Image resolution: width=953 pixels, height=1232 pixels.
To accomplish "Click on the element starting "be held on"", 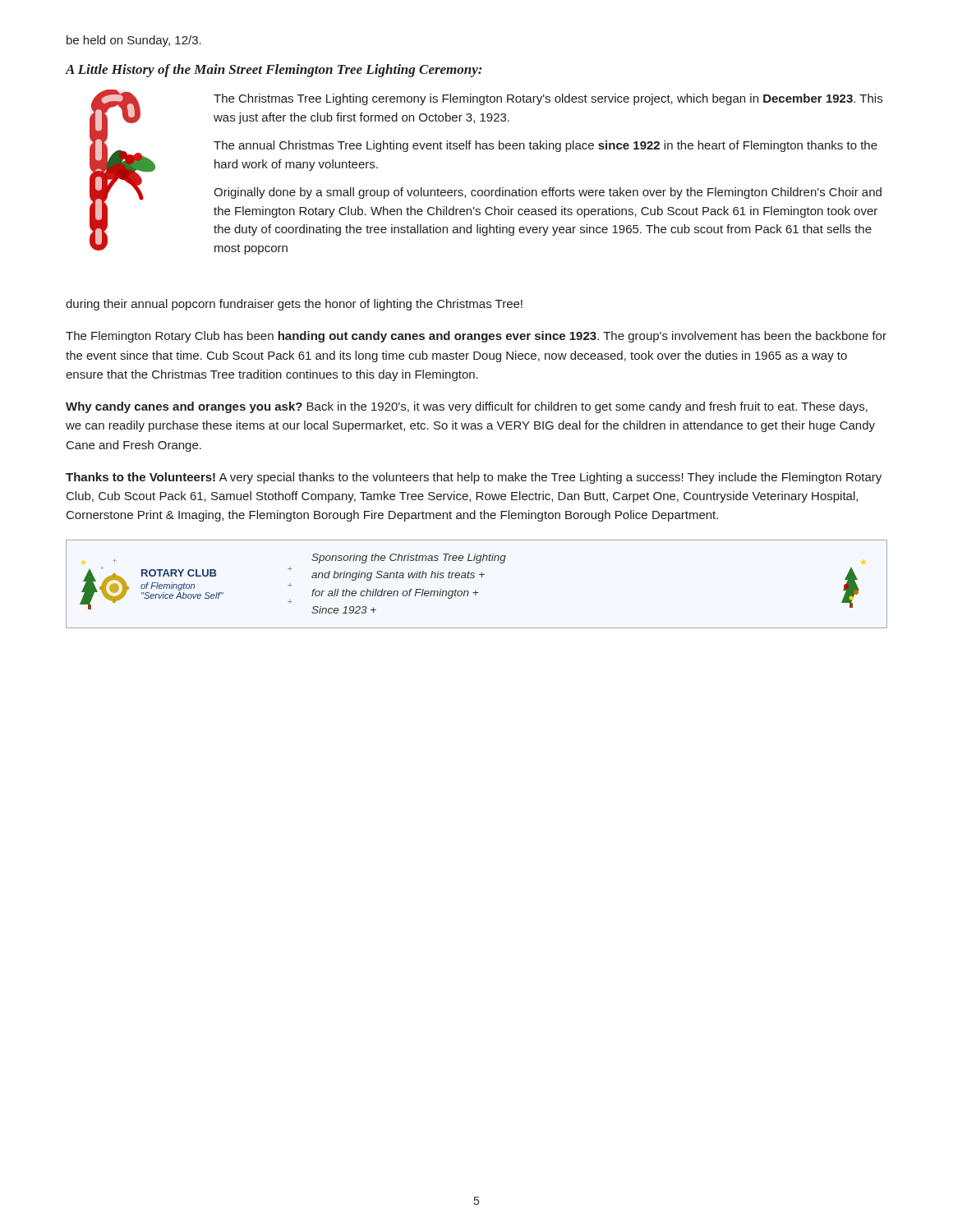I will click(134, 40).
